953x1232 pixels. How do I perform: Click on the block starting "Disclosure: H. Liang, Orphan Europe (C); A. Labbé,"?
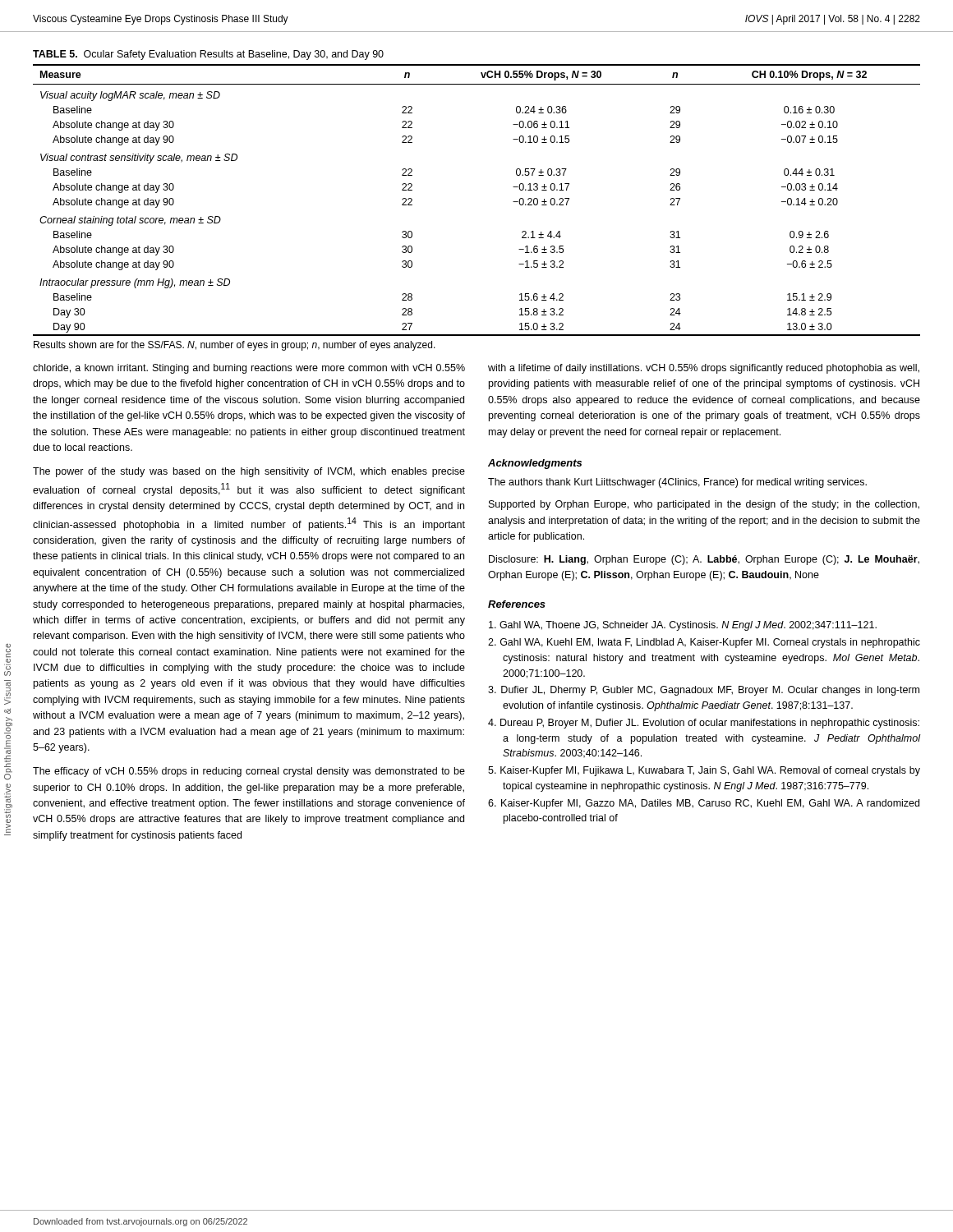[704, 567]
